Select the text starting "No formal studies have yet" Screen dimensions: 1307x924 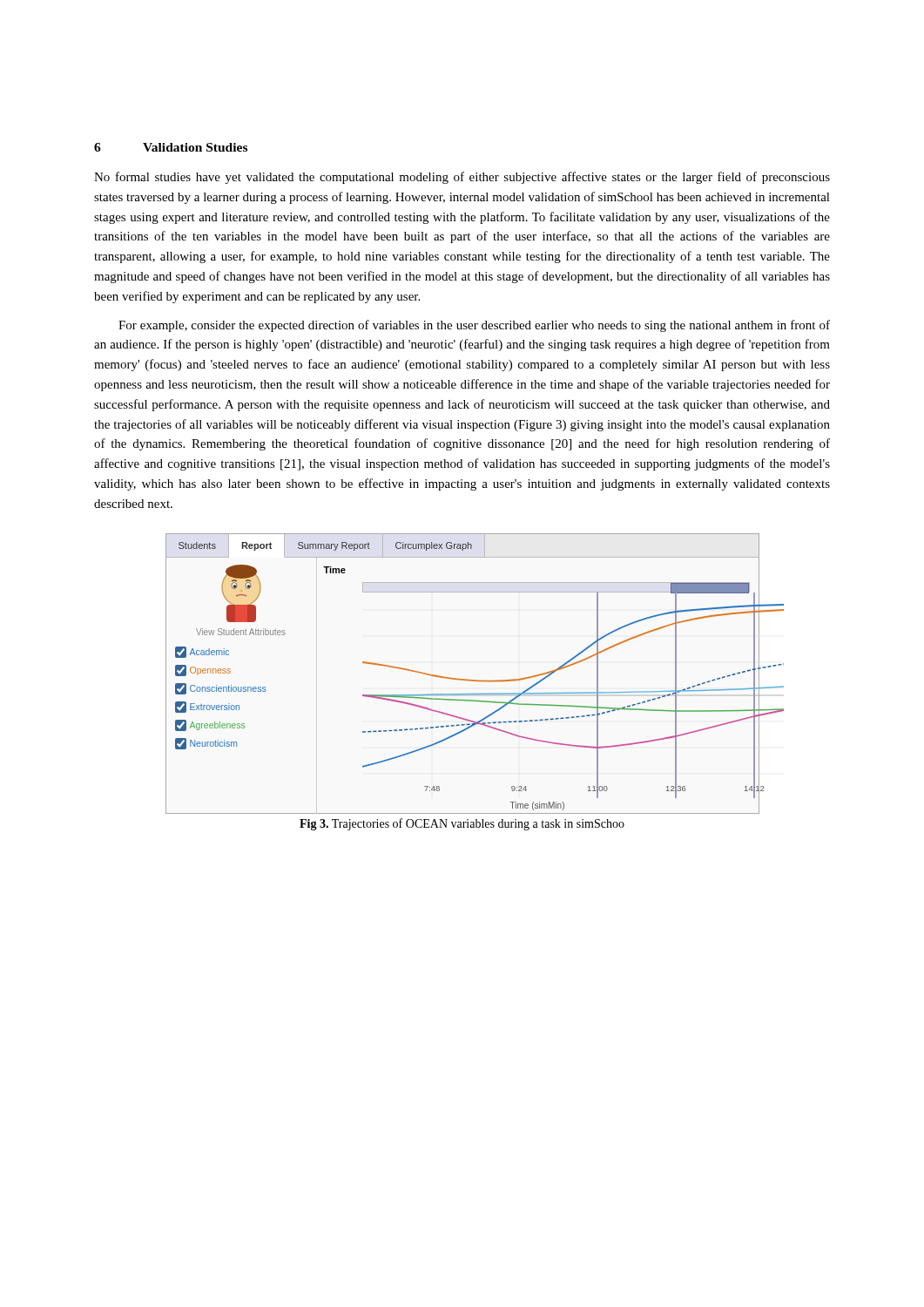click(x=462, y=340)
